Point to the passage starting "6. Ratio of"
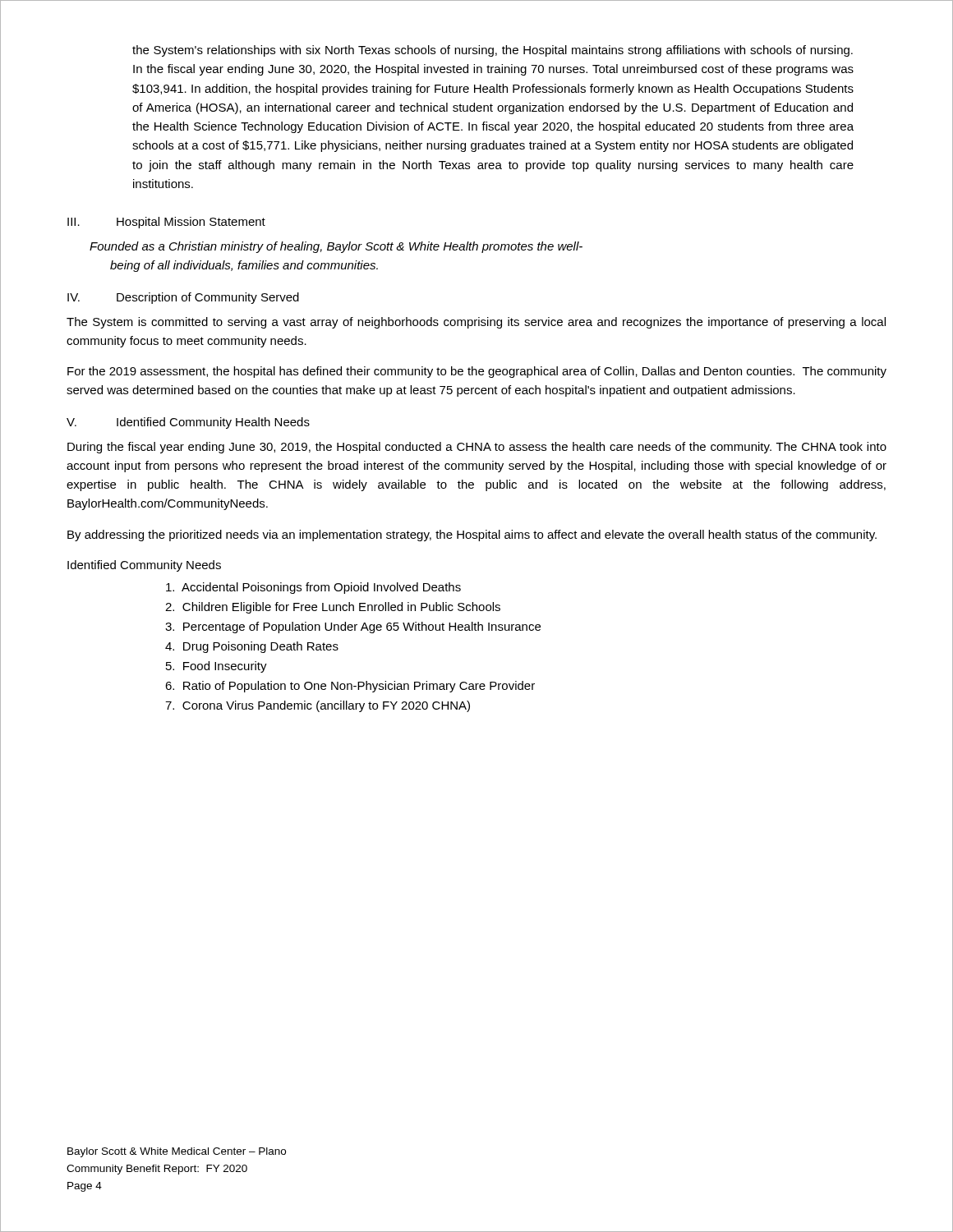 pyautogui.click(x=350, y=685)
